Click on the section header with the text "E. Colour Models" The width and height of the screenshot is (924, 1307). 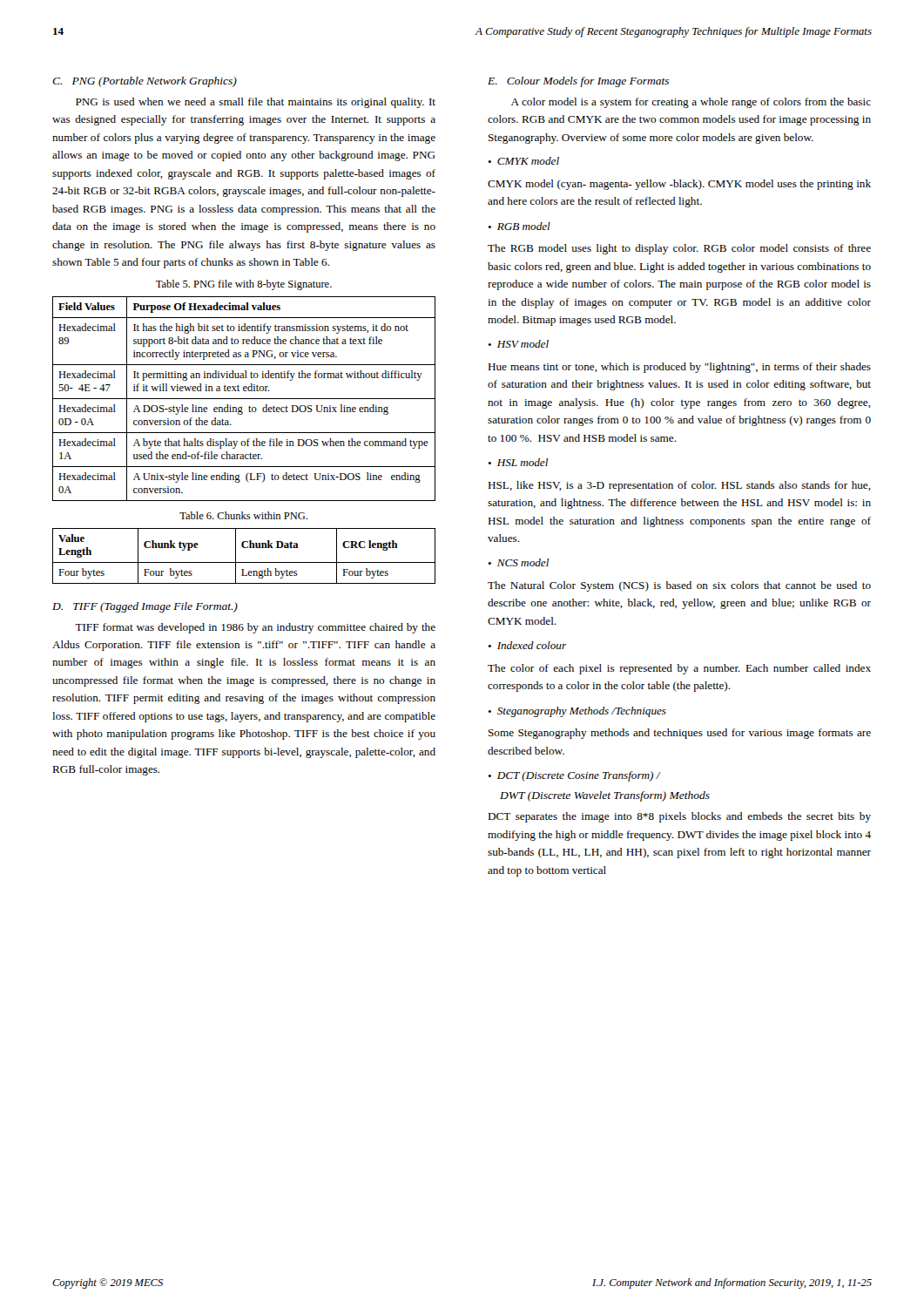578,81
